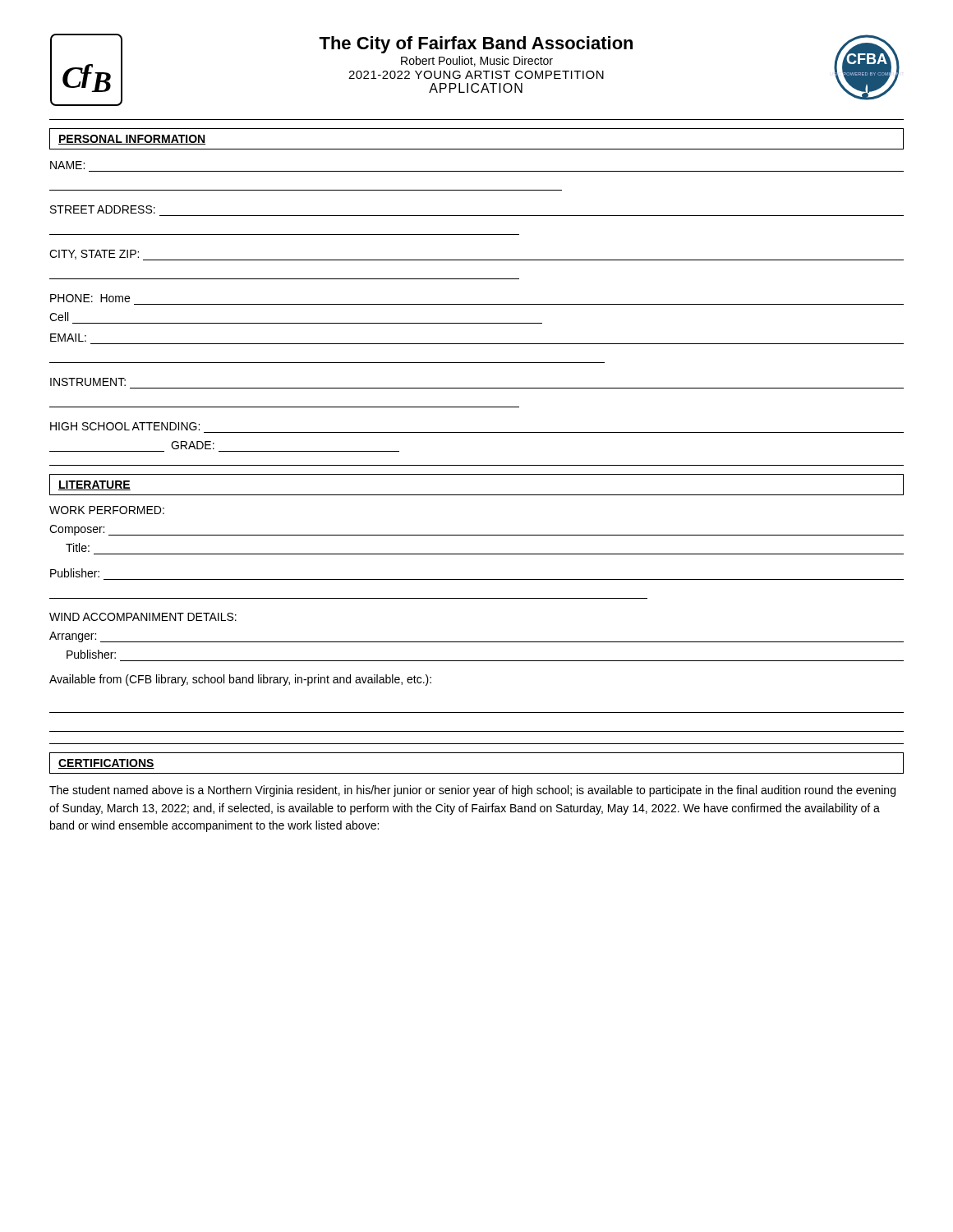Select the text starting "PERSONAL INFORMATION"
Image resolution: width=953 pixels, height=1232 pixels.
[x=132, y=139]
